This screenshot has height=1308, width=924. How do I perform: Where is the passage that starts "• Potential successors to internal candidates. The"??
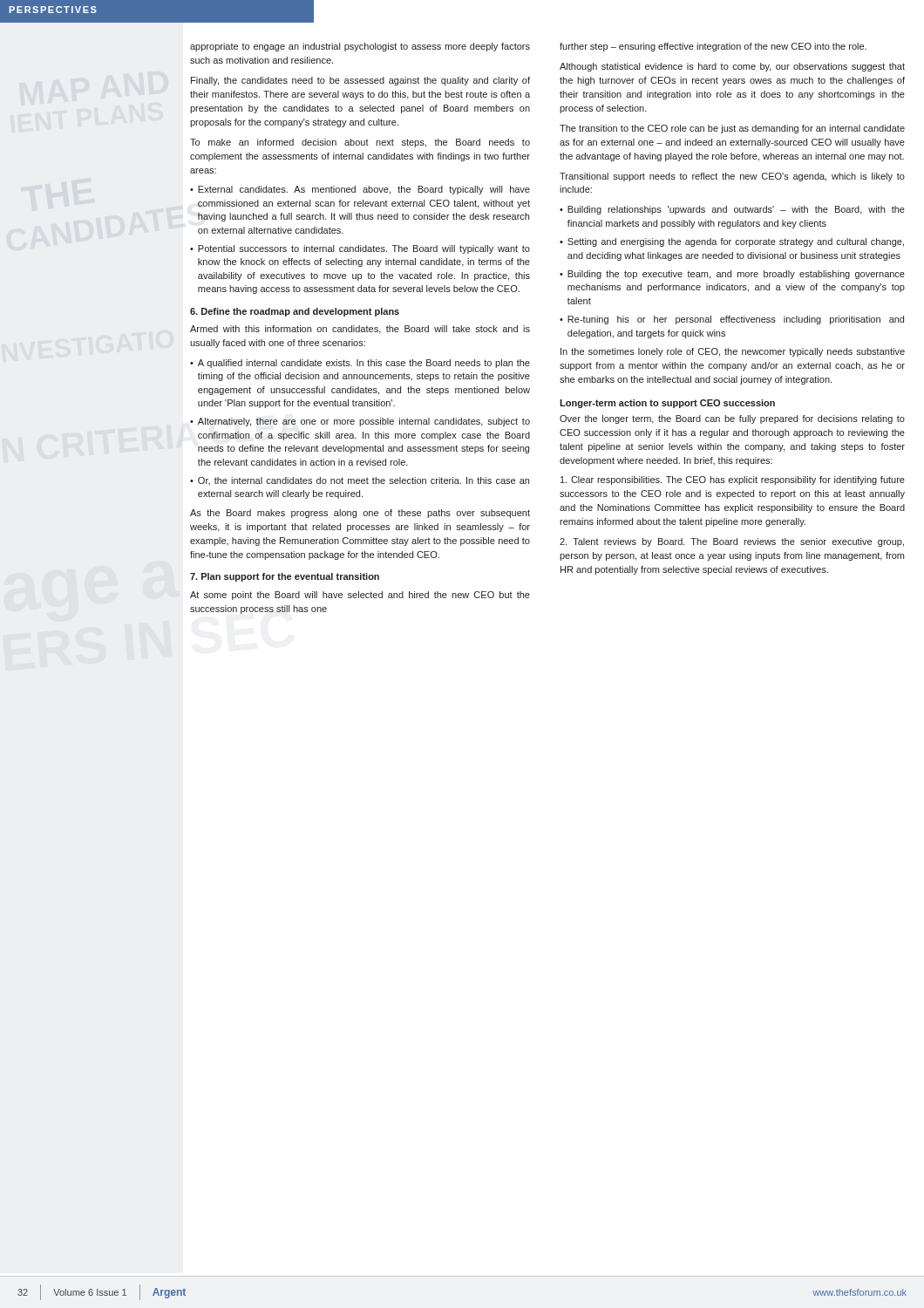[360, 269]
